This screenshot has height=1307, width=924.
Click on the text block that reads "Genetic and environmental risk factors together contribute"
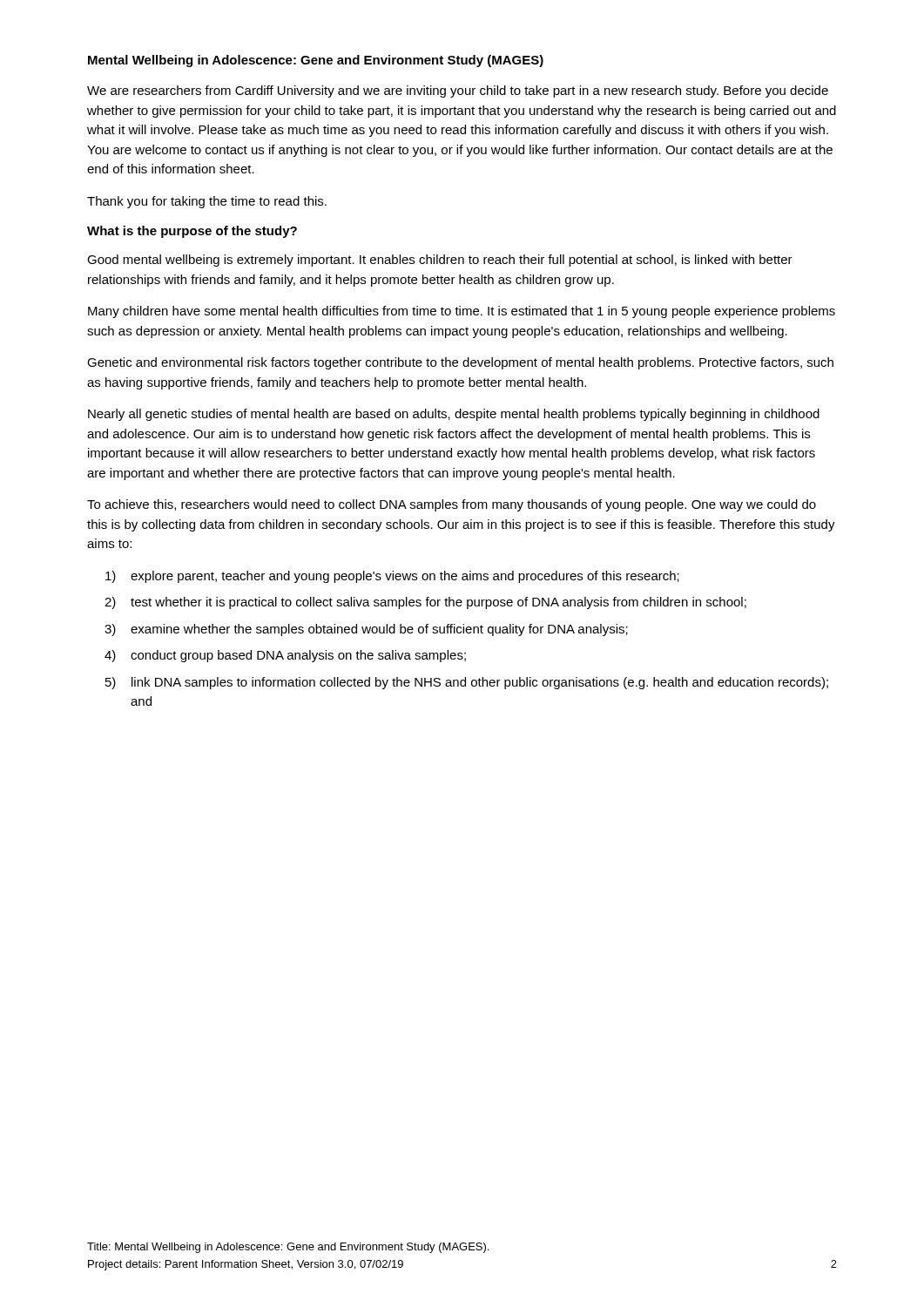(461, 372)
